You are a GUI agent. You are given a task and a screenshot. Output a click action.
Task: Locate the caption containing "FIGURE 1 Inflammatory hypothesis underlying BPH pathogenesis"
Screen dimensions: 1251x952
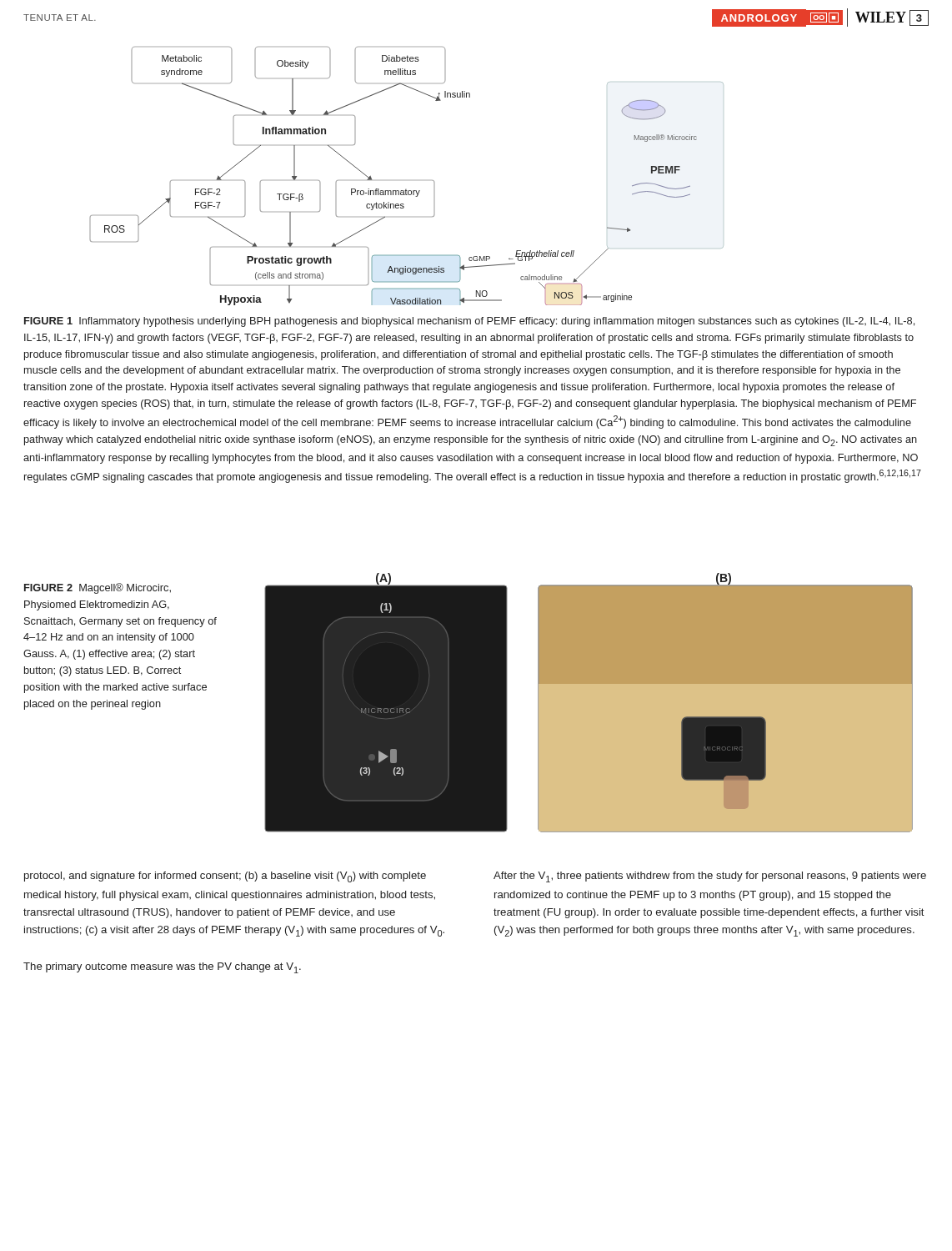(x=472, y=399)
